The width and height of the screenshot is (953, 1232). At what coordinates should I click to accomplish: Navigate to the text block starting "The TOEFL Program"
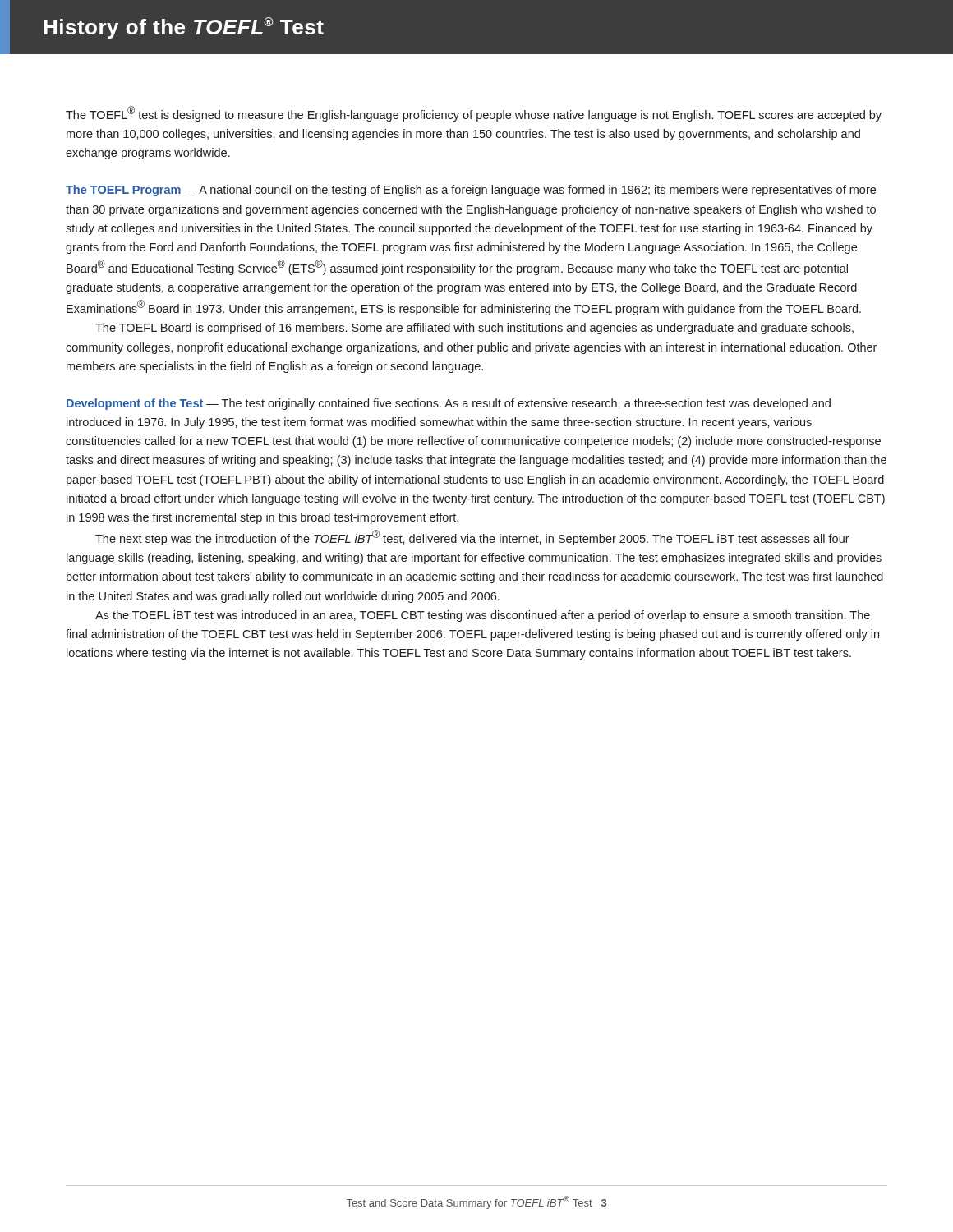point(471,249)
